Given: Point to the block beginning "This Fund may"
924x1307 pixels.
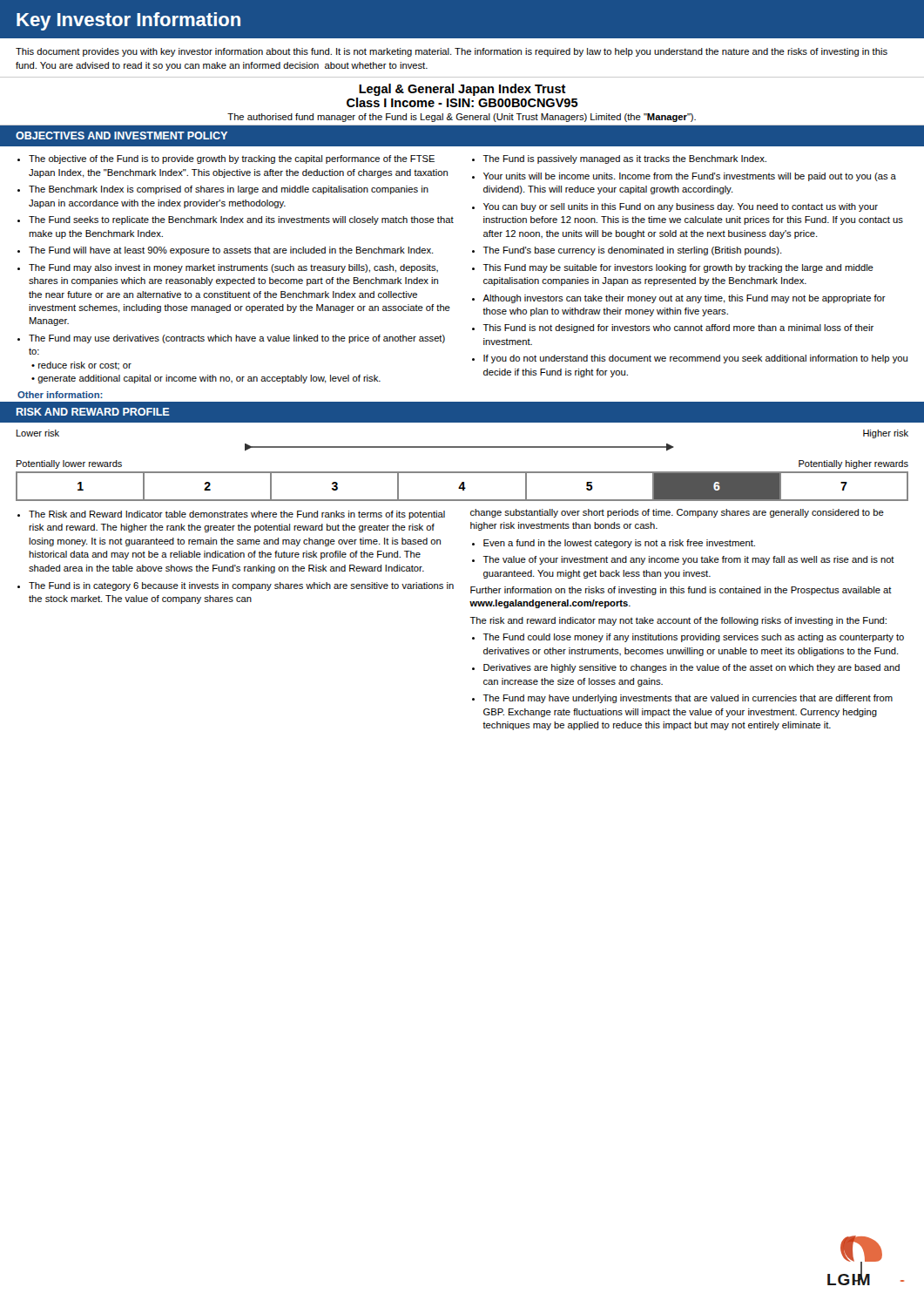Looking at the screenshot, I should [678, 274].
